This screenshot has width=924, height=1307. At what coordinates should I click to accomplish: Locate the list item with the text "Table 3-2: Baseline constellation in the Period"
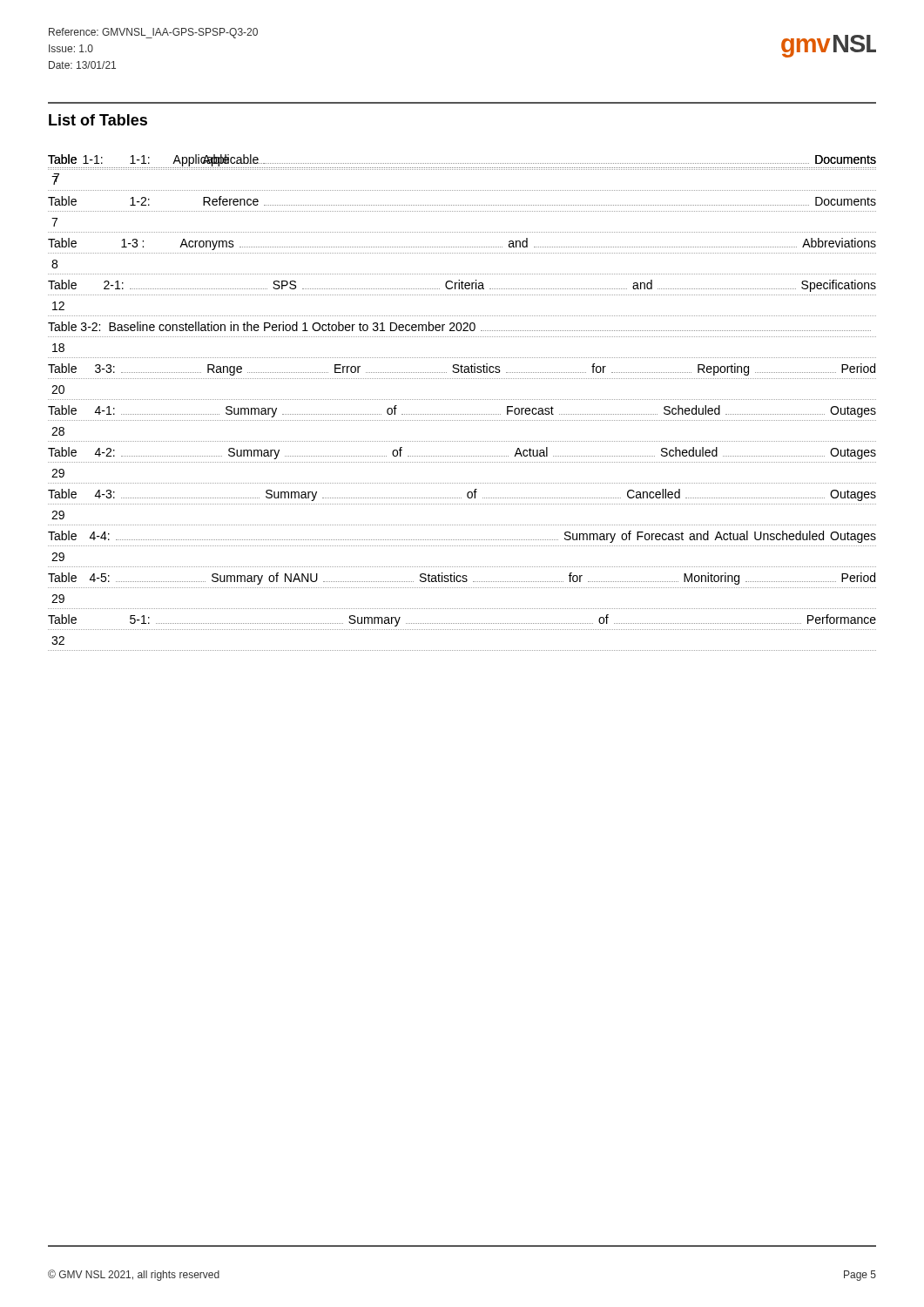462,339
